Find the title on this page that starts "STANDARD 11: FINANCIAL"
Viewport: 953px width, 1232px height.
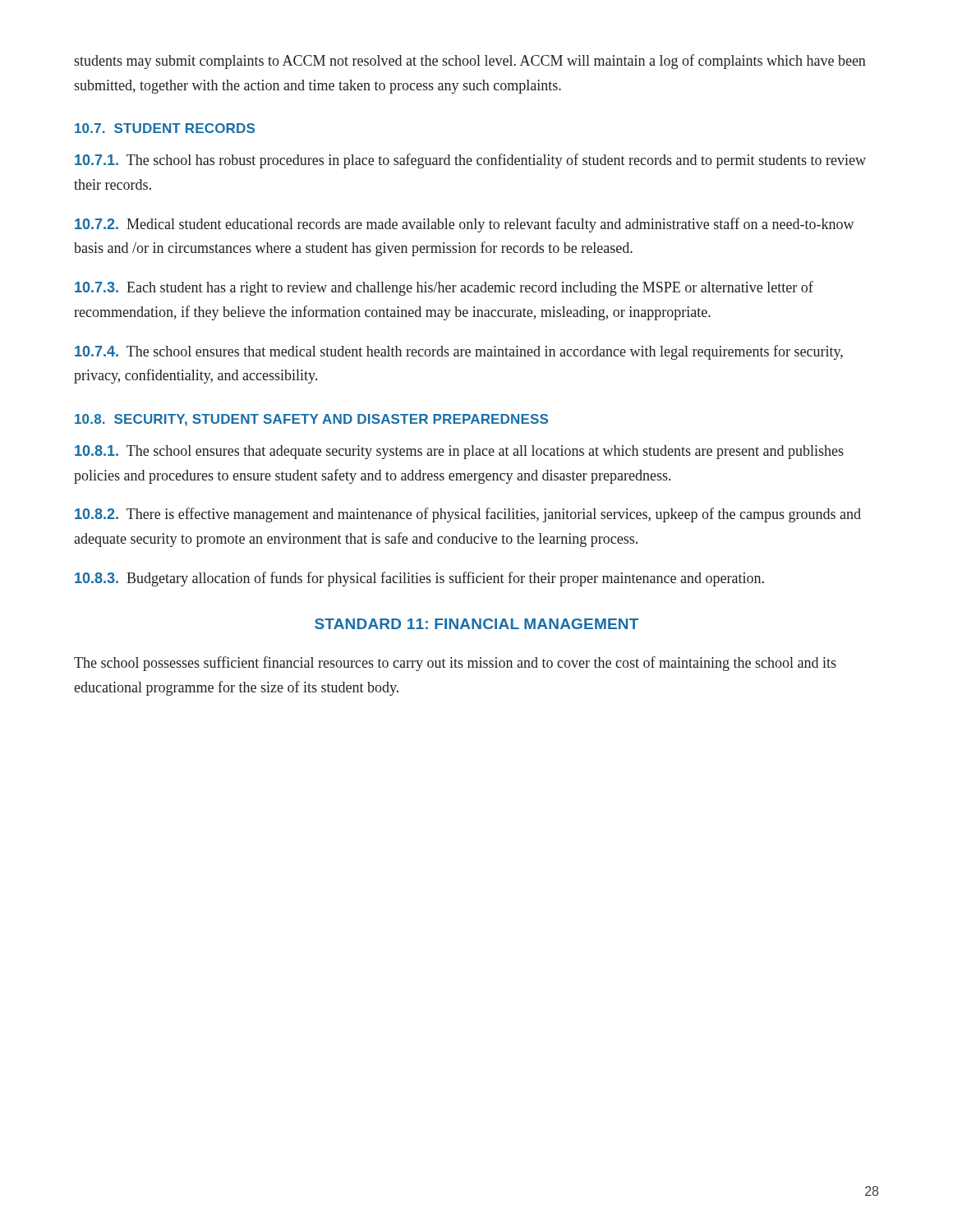476,624
